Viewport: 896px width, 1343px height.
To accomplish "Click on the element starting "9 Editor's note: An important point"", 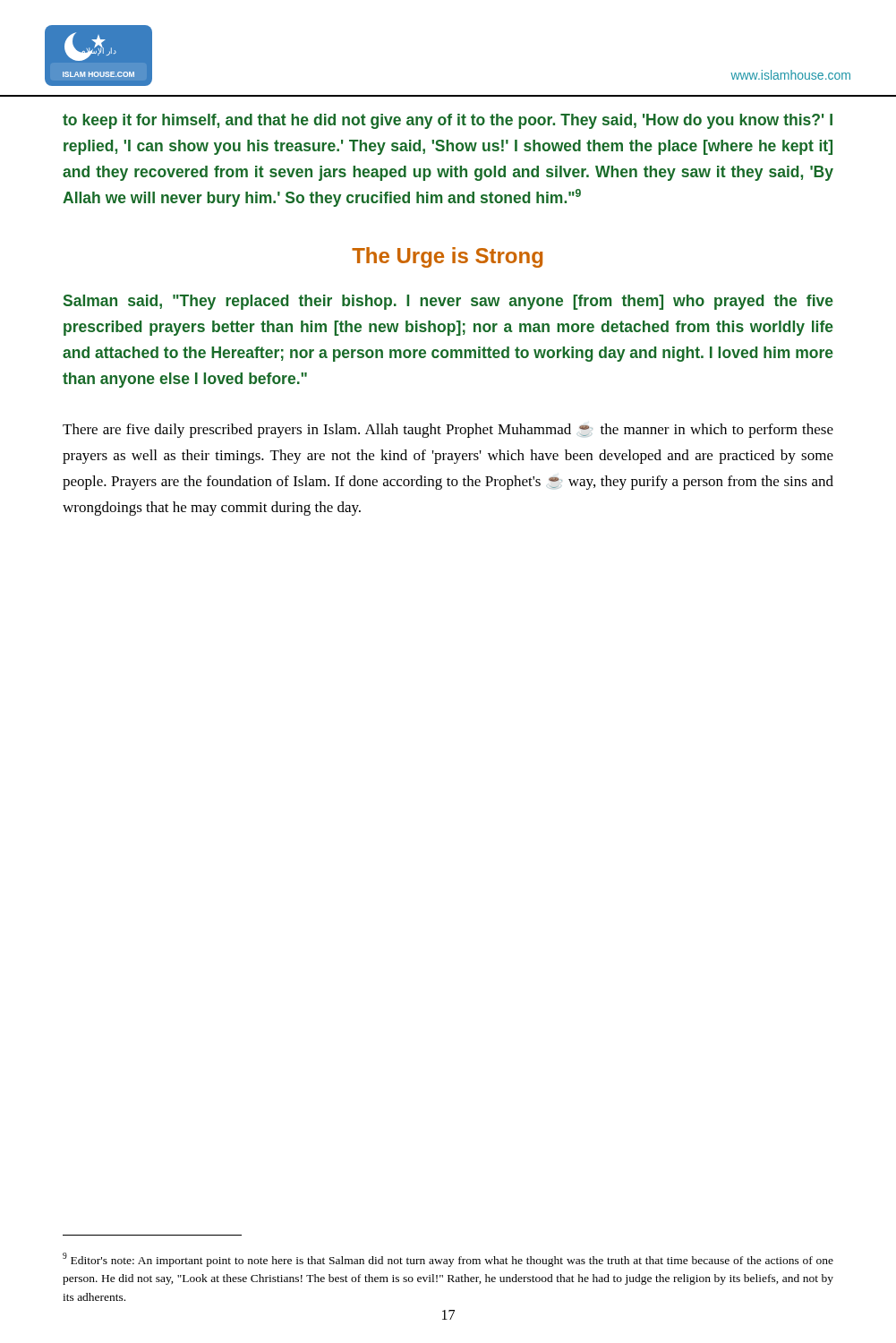I will click(x=448, y=1278).
